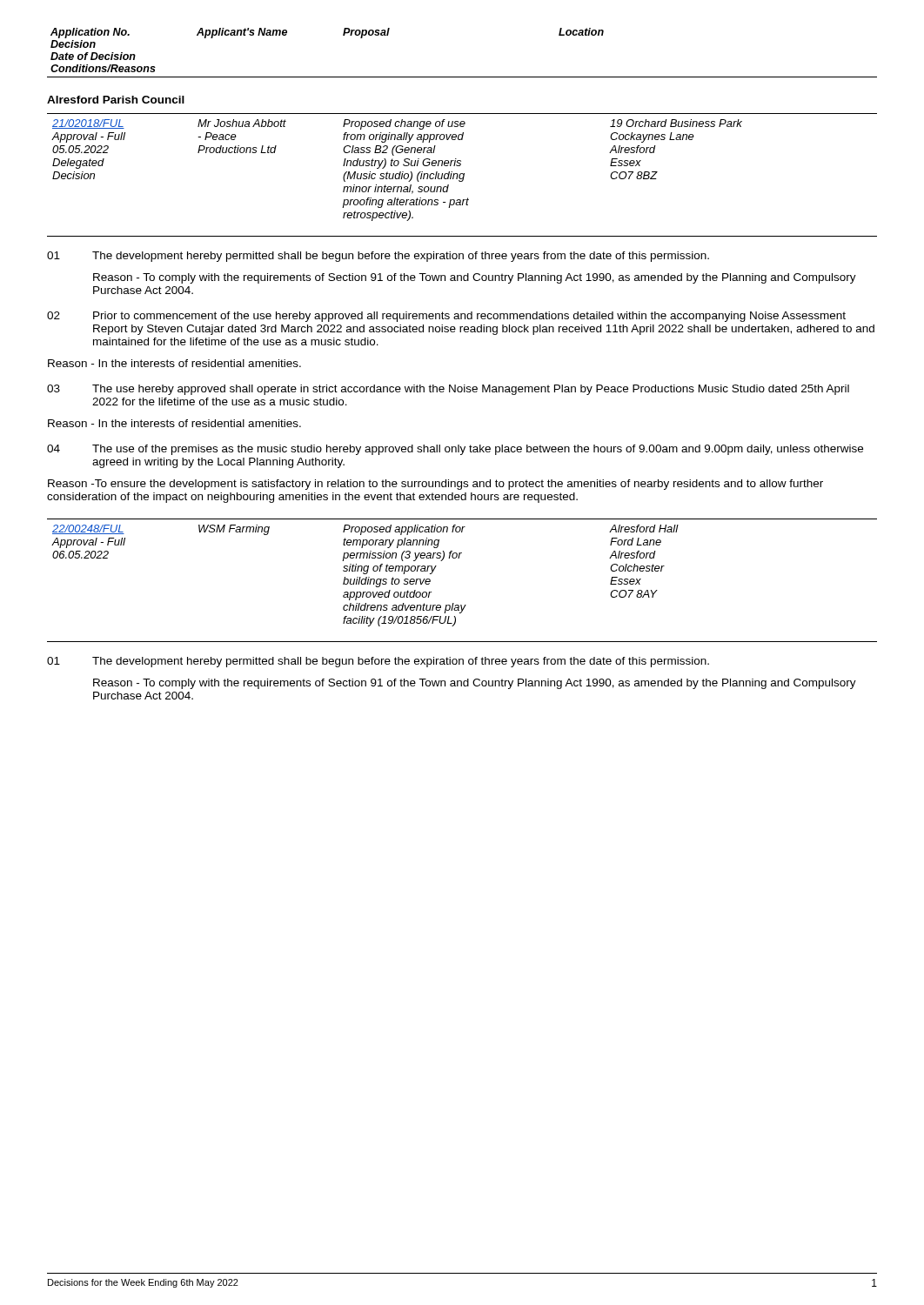Where is the passage that starts "04 The use"?
The width and height of the screenshot is (924, 1305).
pyautogui.click(x=462, y=455)
